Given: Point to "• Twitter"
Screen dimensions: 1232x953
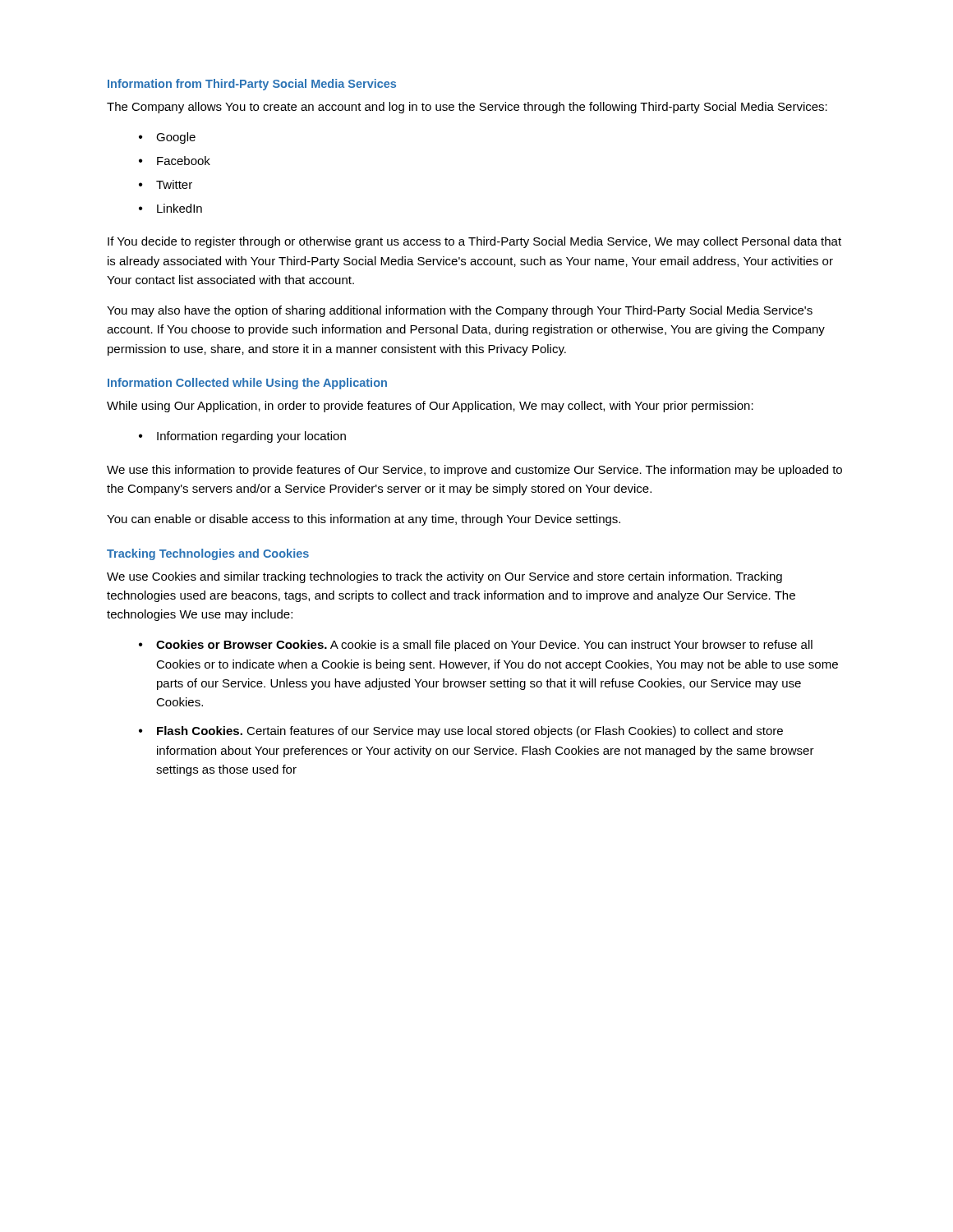Looking at the screenshot, I should (x=166, y=184).
